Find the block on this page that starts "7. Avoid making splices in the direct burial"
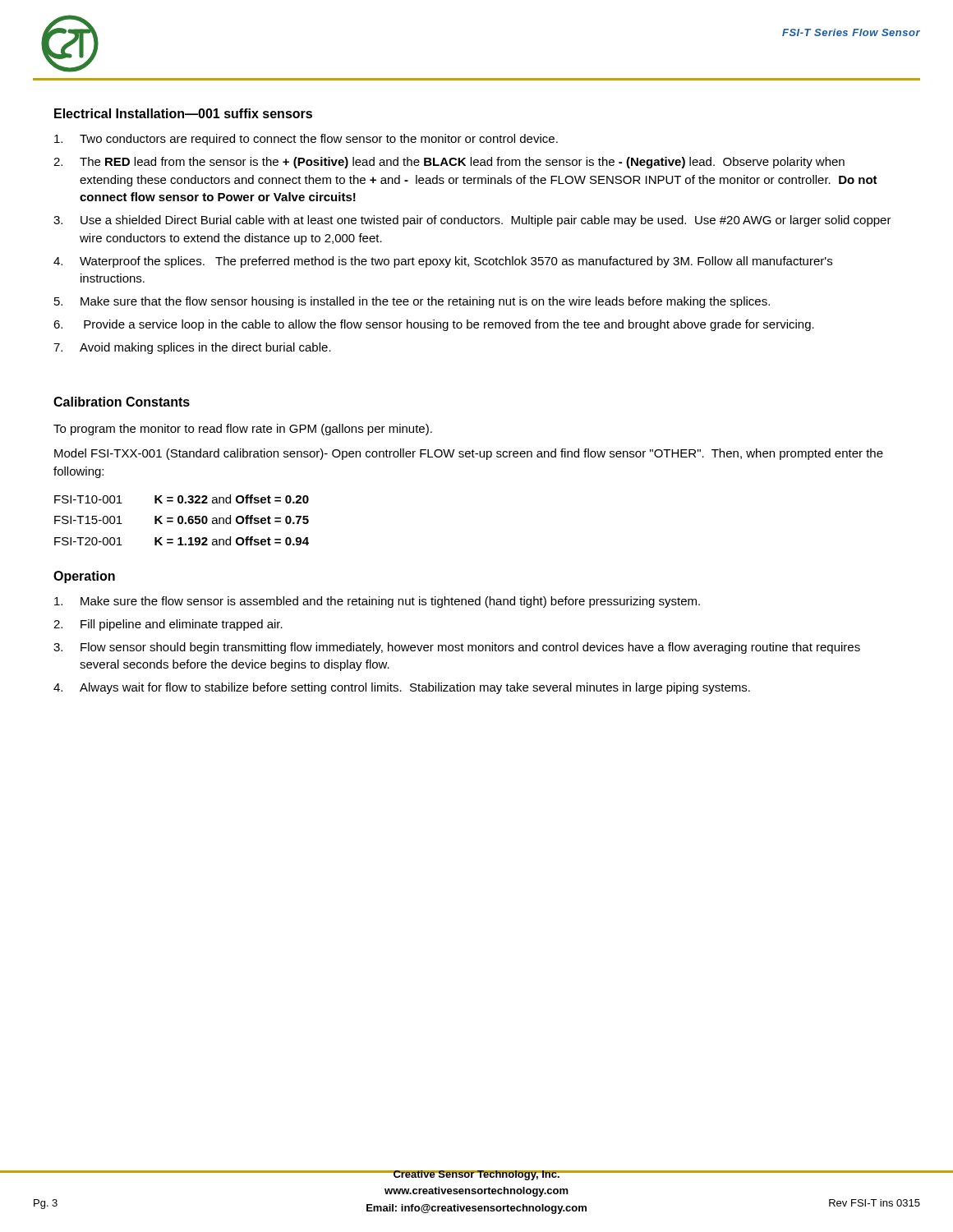Viewport: 953px width, 1232px height. tap(192, 348)
